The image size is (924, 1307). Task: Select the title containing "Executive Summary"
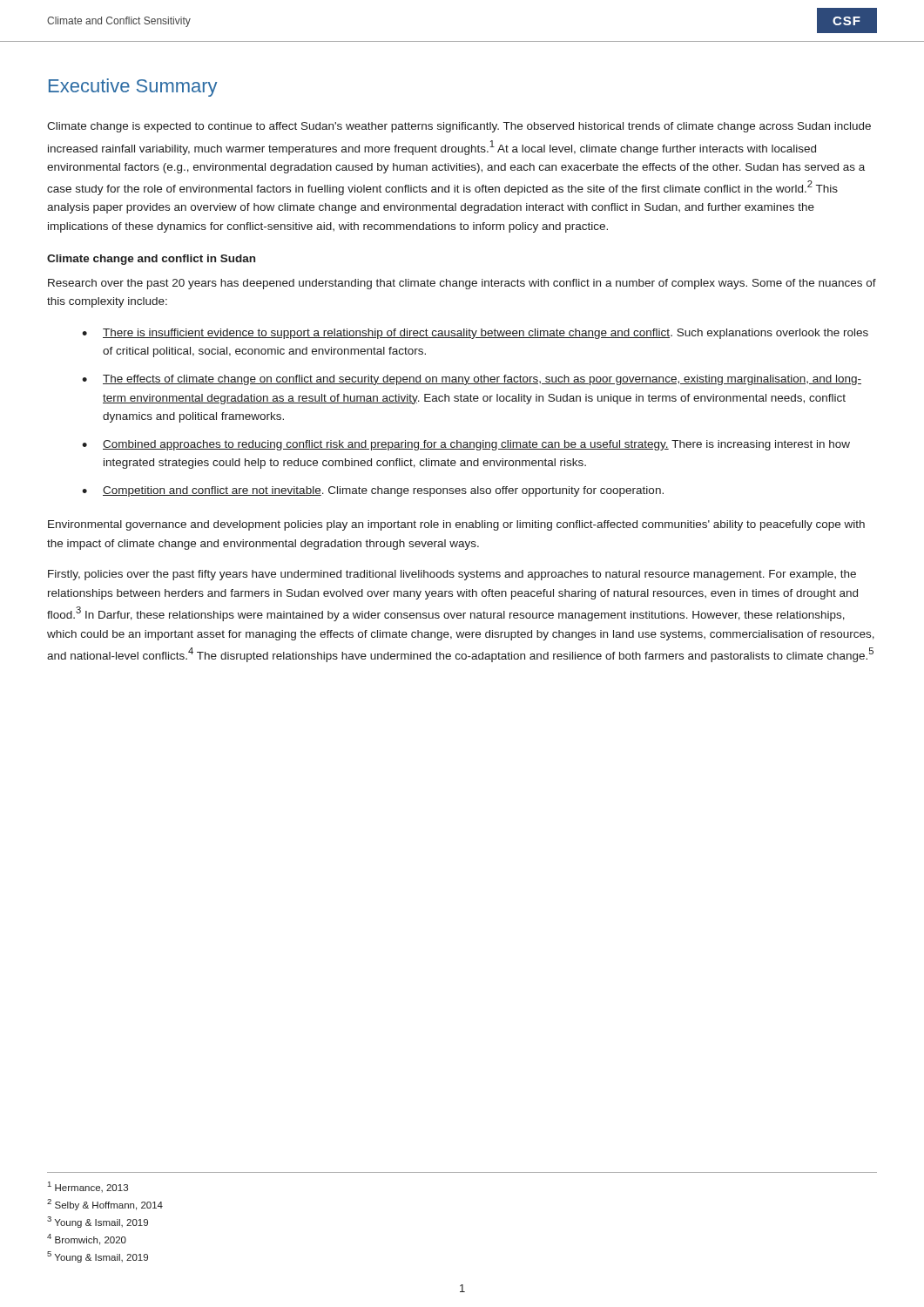tap(132, 86)
